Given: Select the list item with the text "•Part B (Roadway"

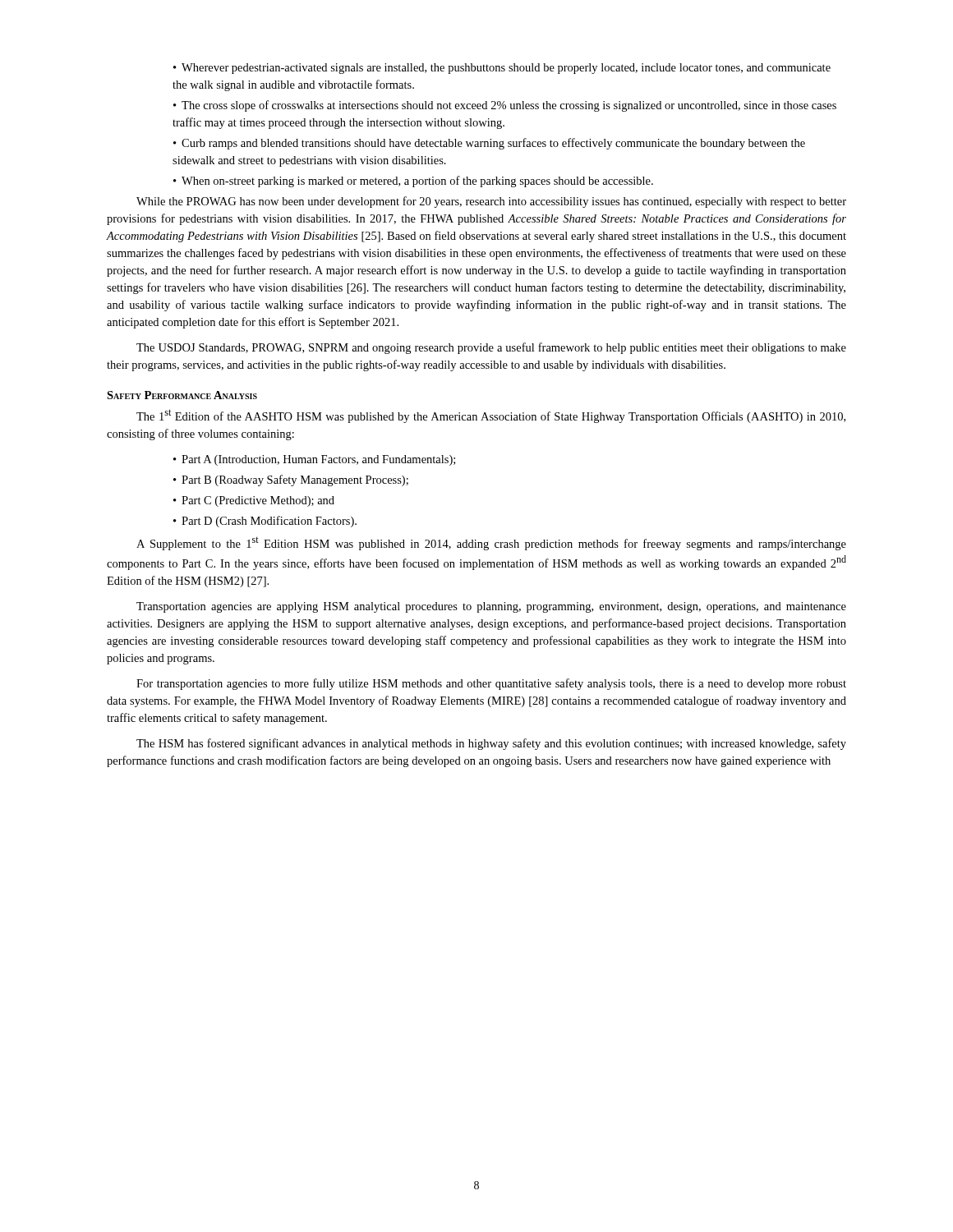Looking at the screenshot, I should (x=291, y=480).
